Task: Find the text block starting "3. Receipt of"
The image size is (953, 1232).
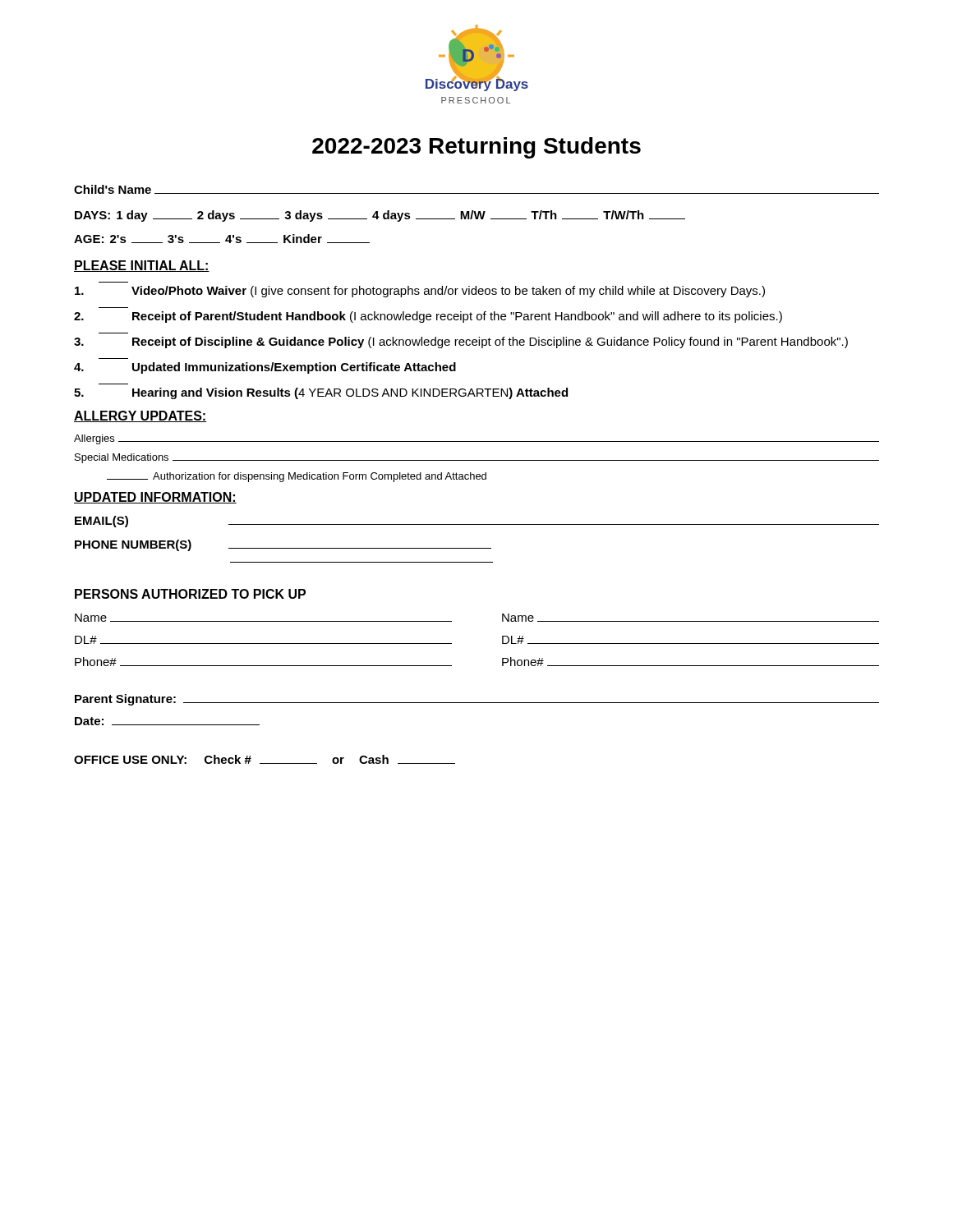Action: 476,341
